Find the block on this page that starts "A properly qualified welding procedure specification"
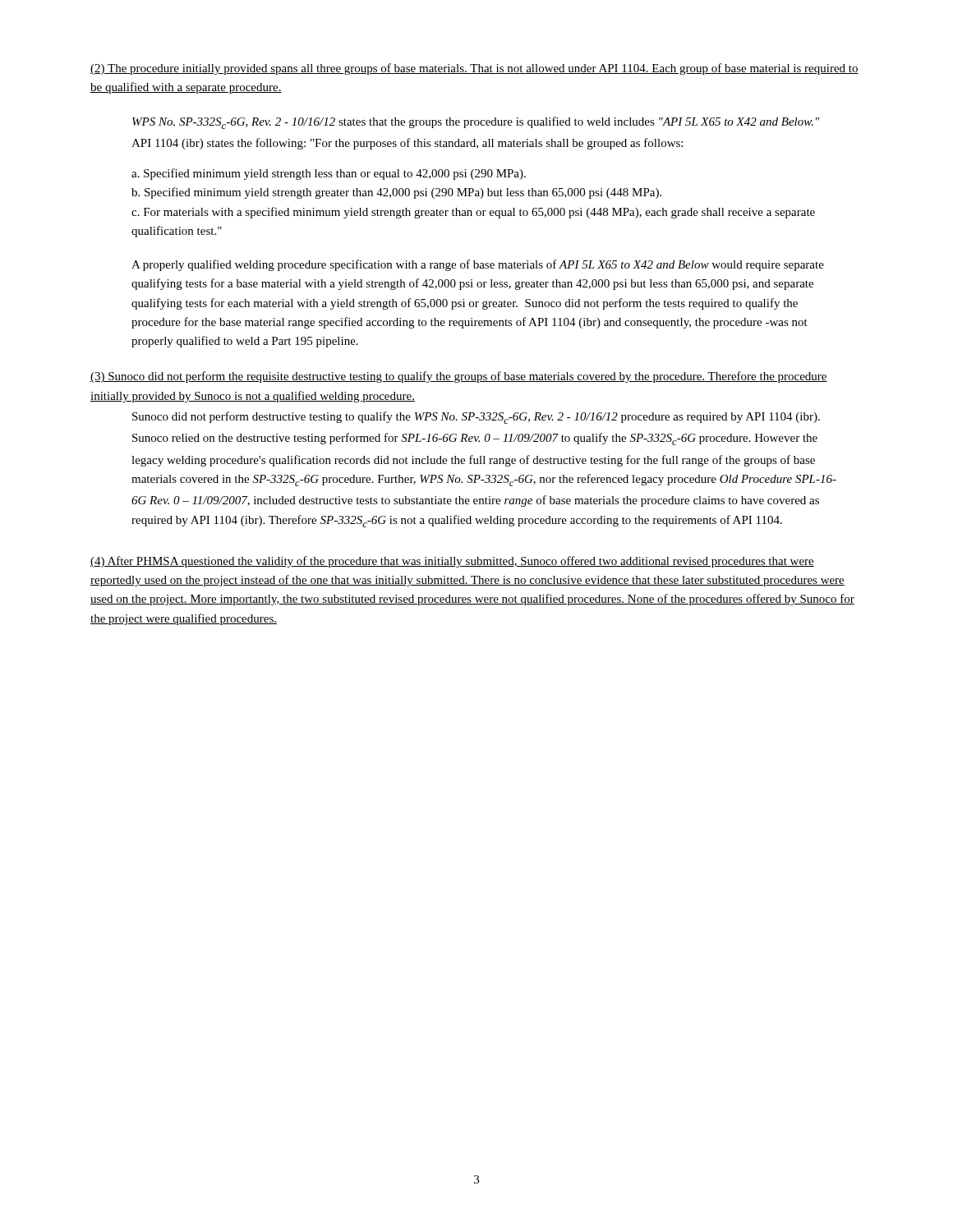Viewport: 953px width, 1232px height. (478, 303)
